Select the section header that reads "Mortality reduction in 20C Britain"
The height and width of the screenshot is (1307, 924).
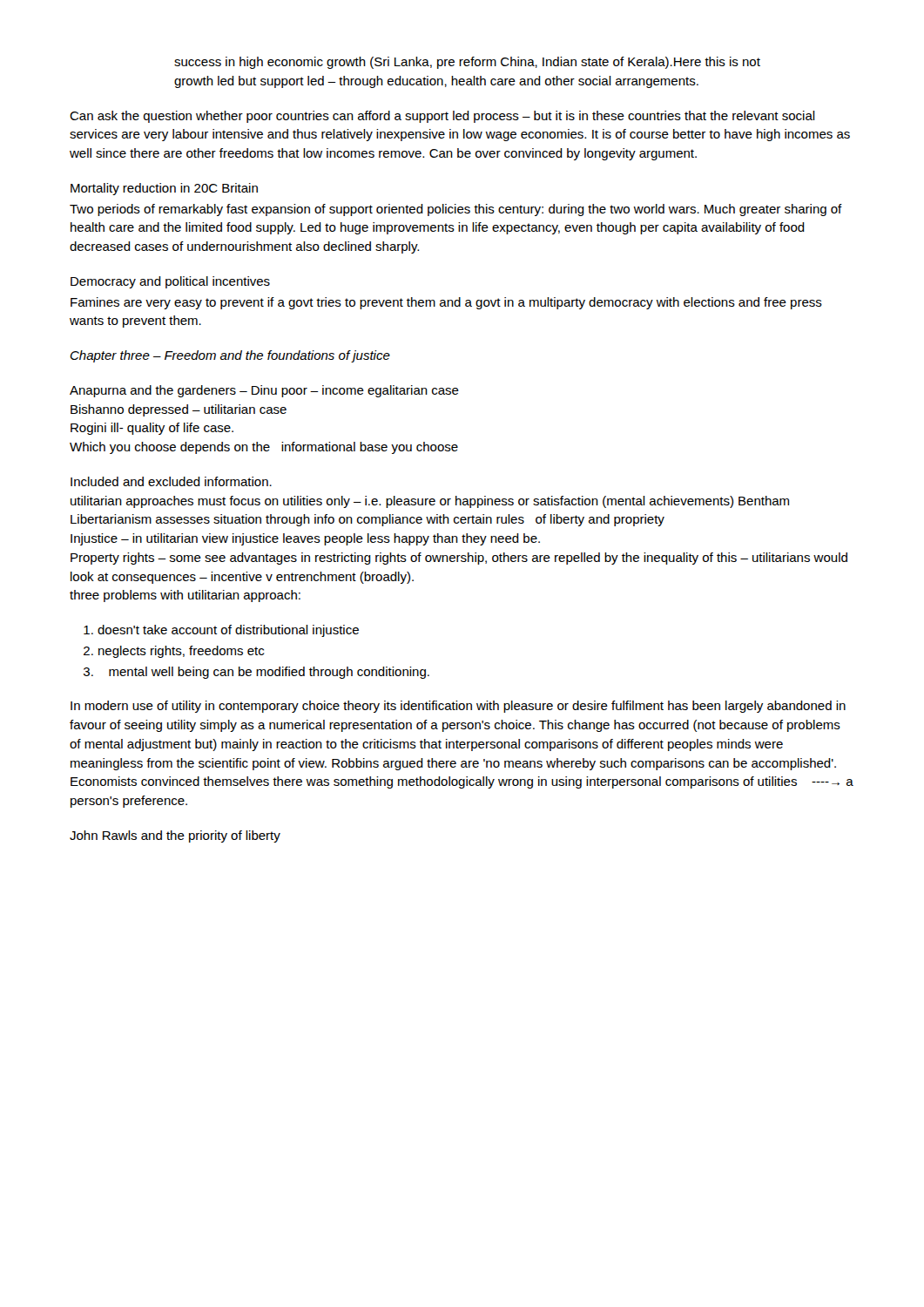click(164, 188)
